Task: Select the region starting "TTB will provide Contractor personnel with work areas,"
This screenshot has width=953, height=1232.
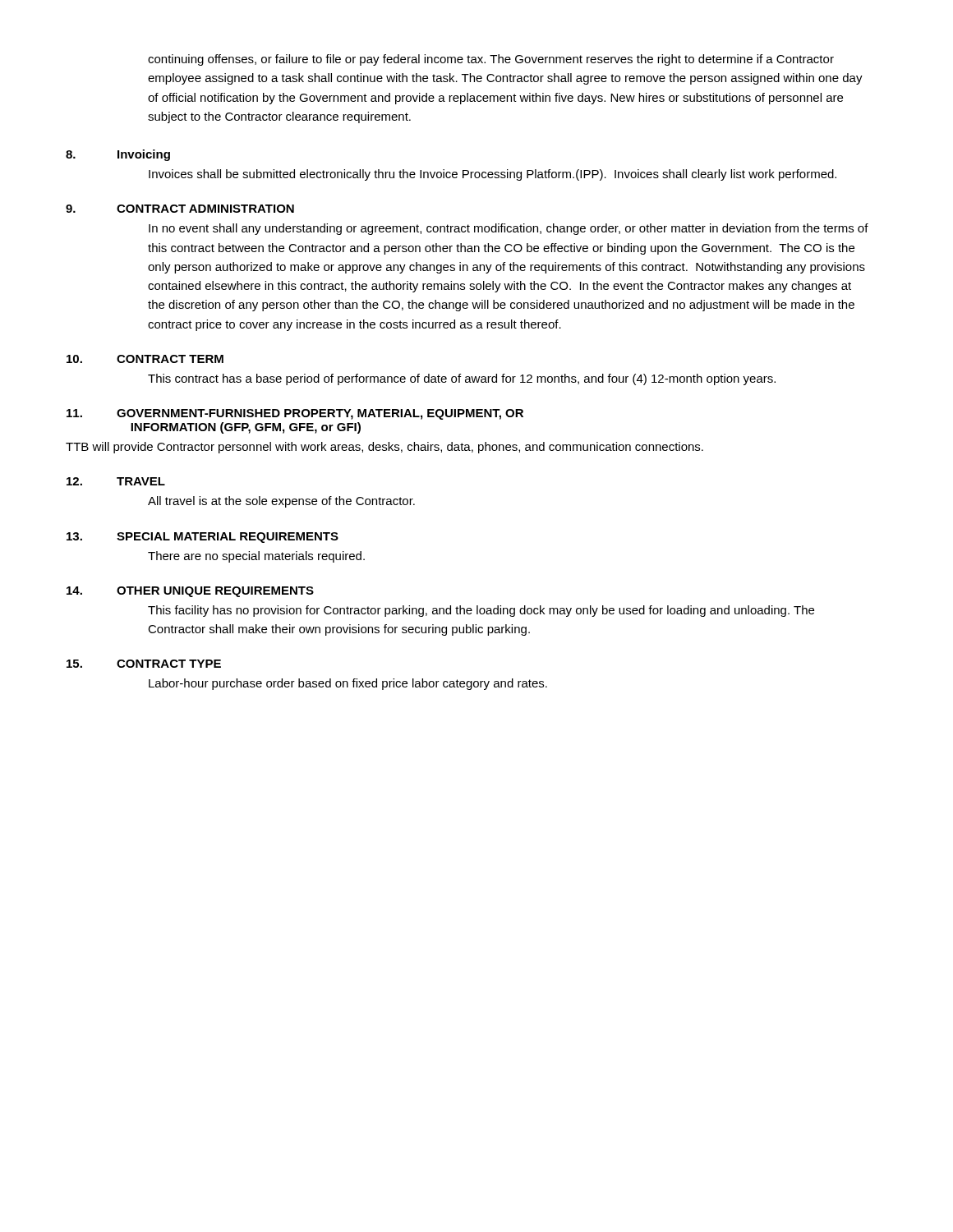Action: pyautogui.click(x=385, y=446)
